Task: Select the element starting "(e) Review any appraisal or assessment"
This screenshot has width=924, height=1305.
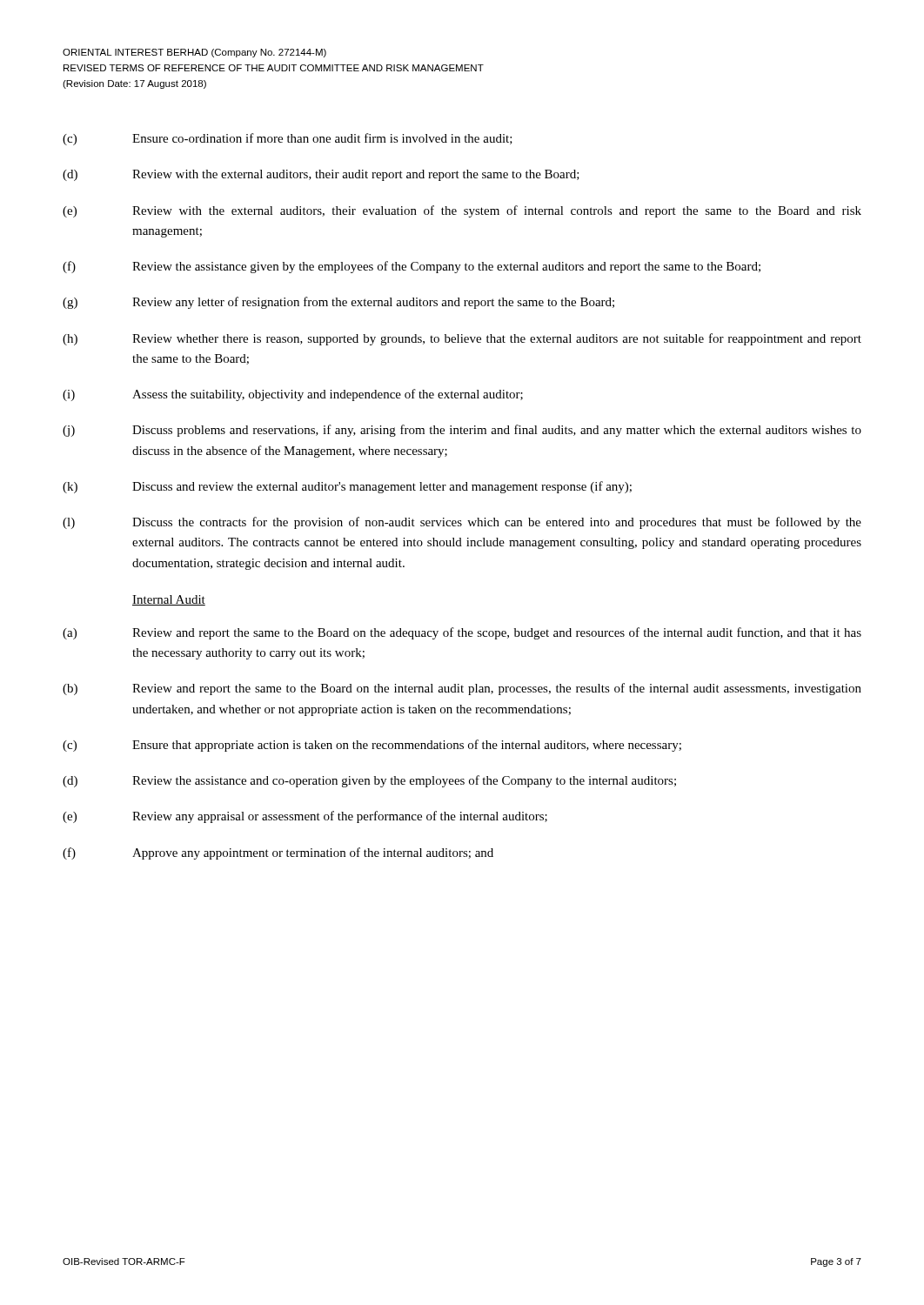Action: click(x=462, y=817)
